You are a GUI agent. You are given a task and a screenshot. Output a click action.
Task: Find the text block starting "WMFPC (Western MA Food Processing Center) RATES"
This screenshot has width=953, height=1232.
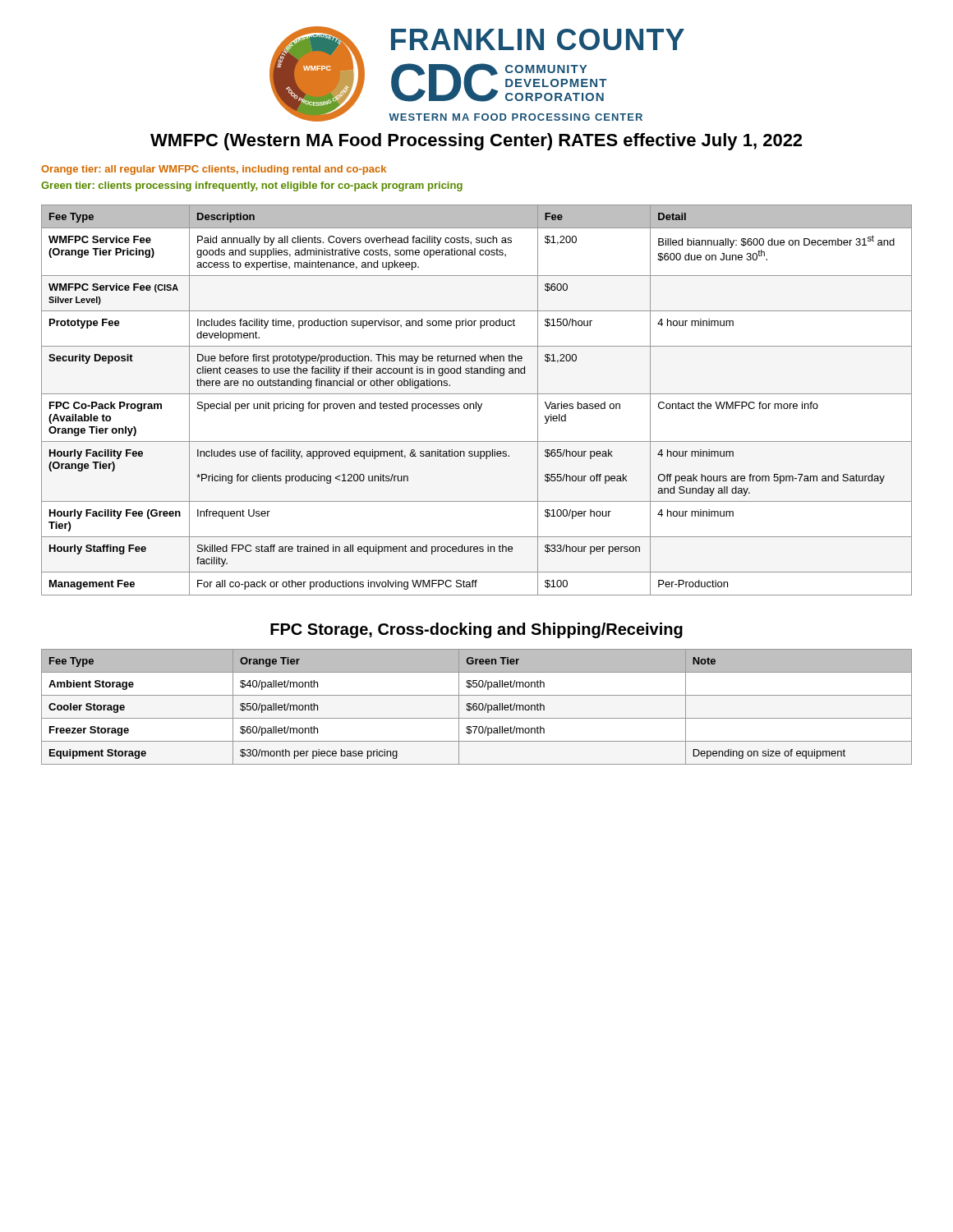(476, 140)
